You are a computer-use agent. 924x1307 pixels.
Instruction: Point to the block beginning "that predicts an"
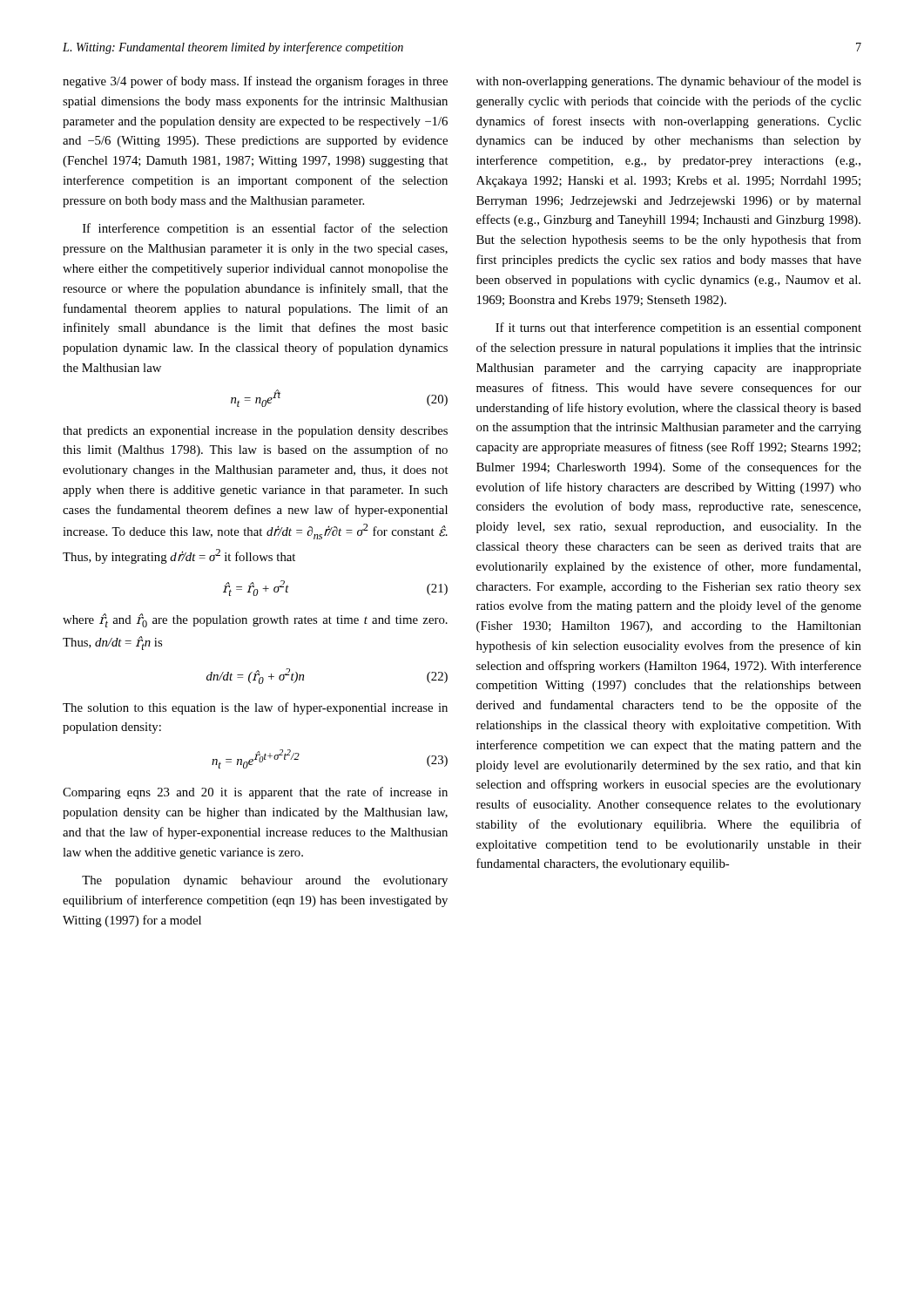pos(255,494)
